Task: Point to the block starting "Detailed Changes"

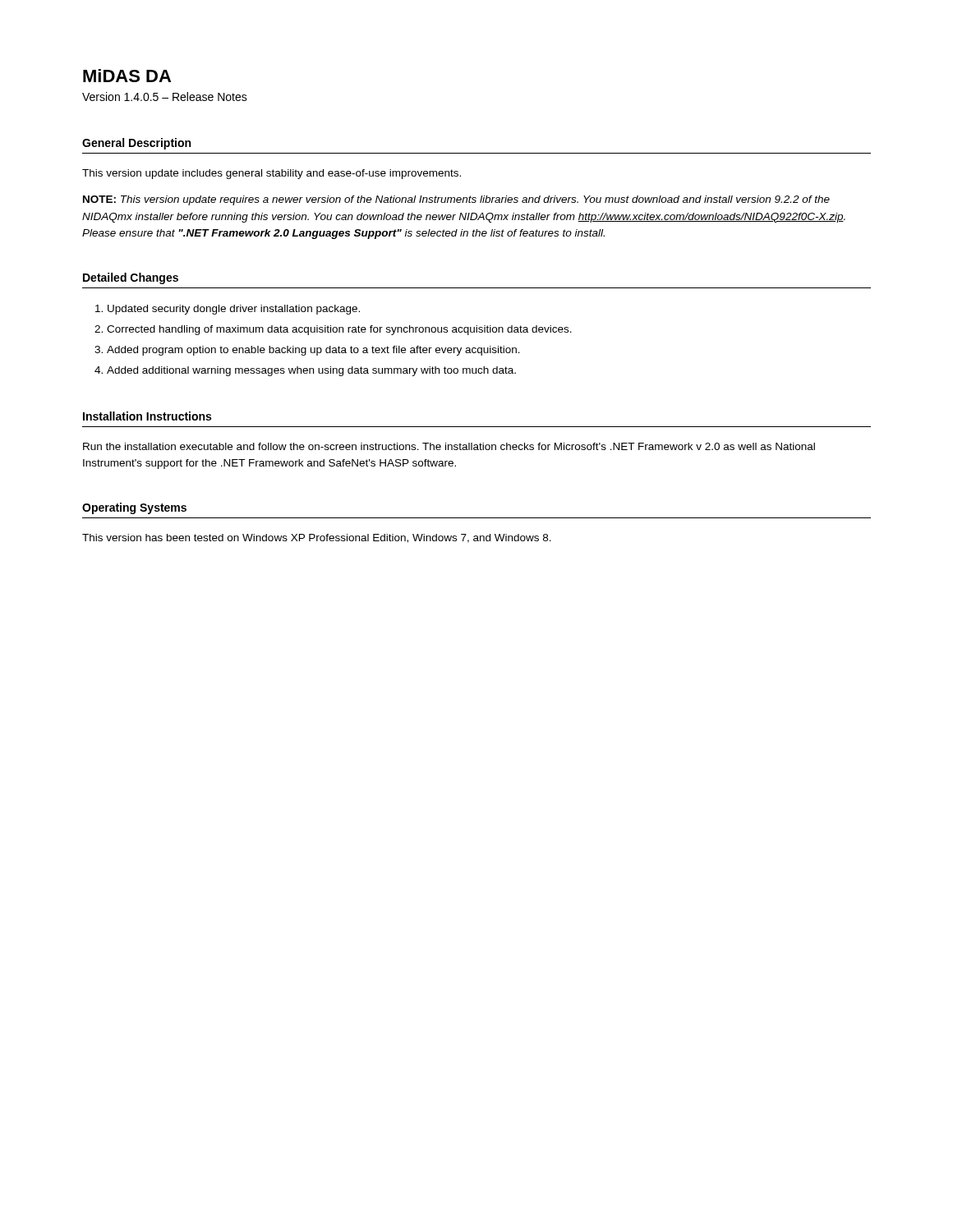Action: pos(130,278)
